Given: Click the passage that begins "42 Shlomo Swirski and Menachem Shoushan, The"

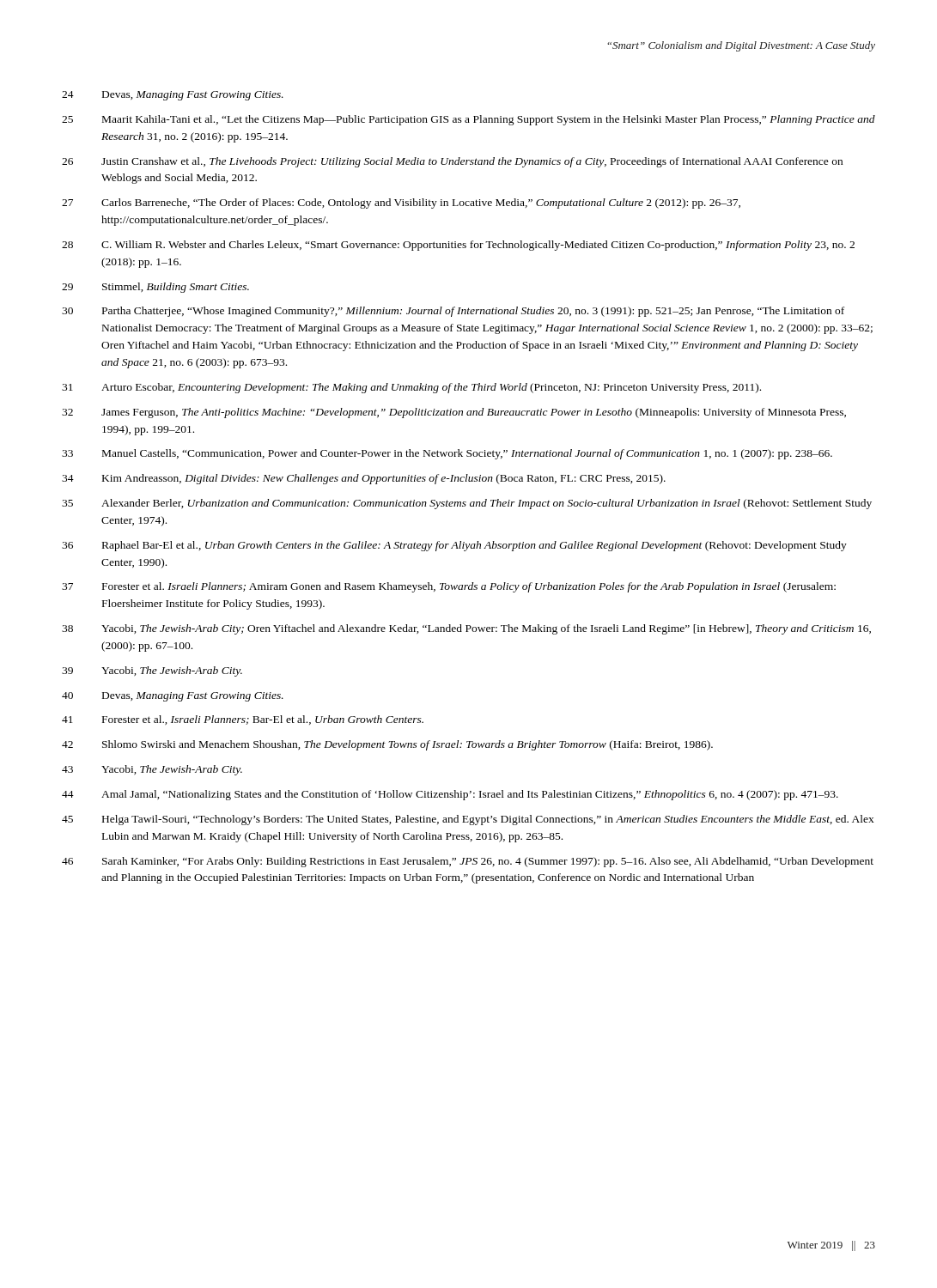Looking at the screenshot, I should 468,745.
